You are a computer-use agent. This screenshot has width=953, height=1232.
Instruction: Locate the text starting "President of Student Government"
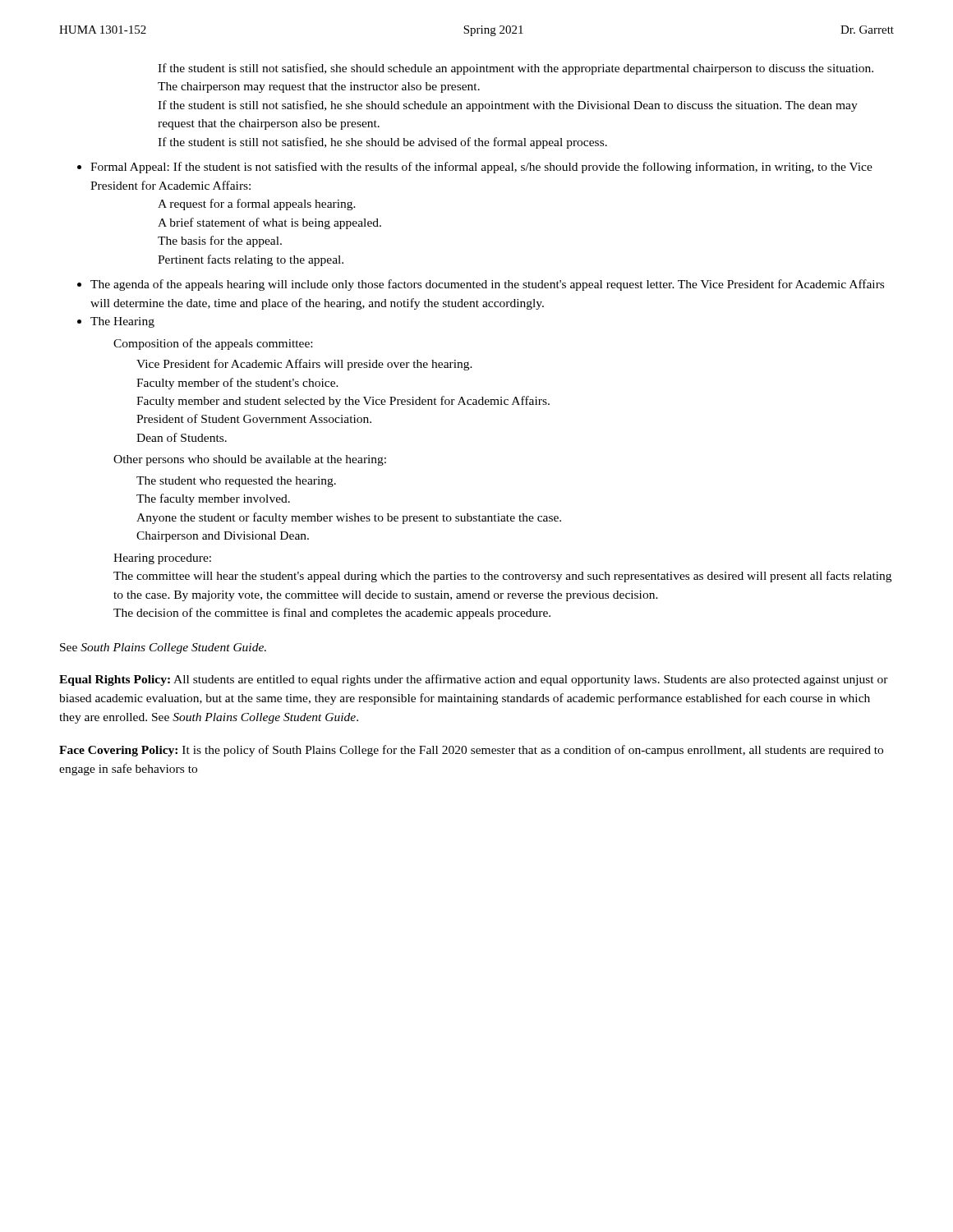254,418
